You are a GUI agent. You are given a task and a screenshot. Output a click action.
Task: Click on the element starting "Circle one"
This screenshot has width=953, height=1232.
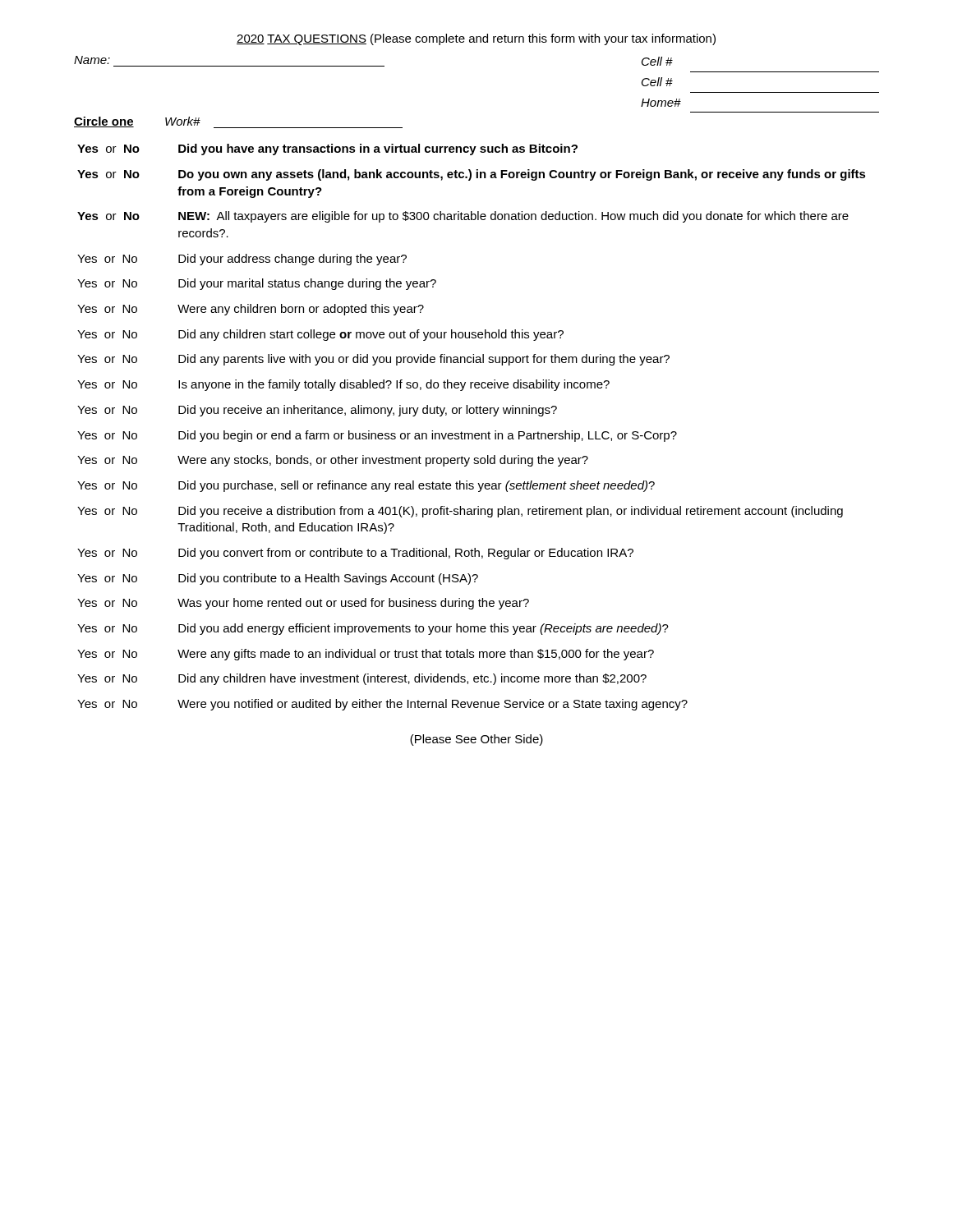[x=104, y=121]
